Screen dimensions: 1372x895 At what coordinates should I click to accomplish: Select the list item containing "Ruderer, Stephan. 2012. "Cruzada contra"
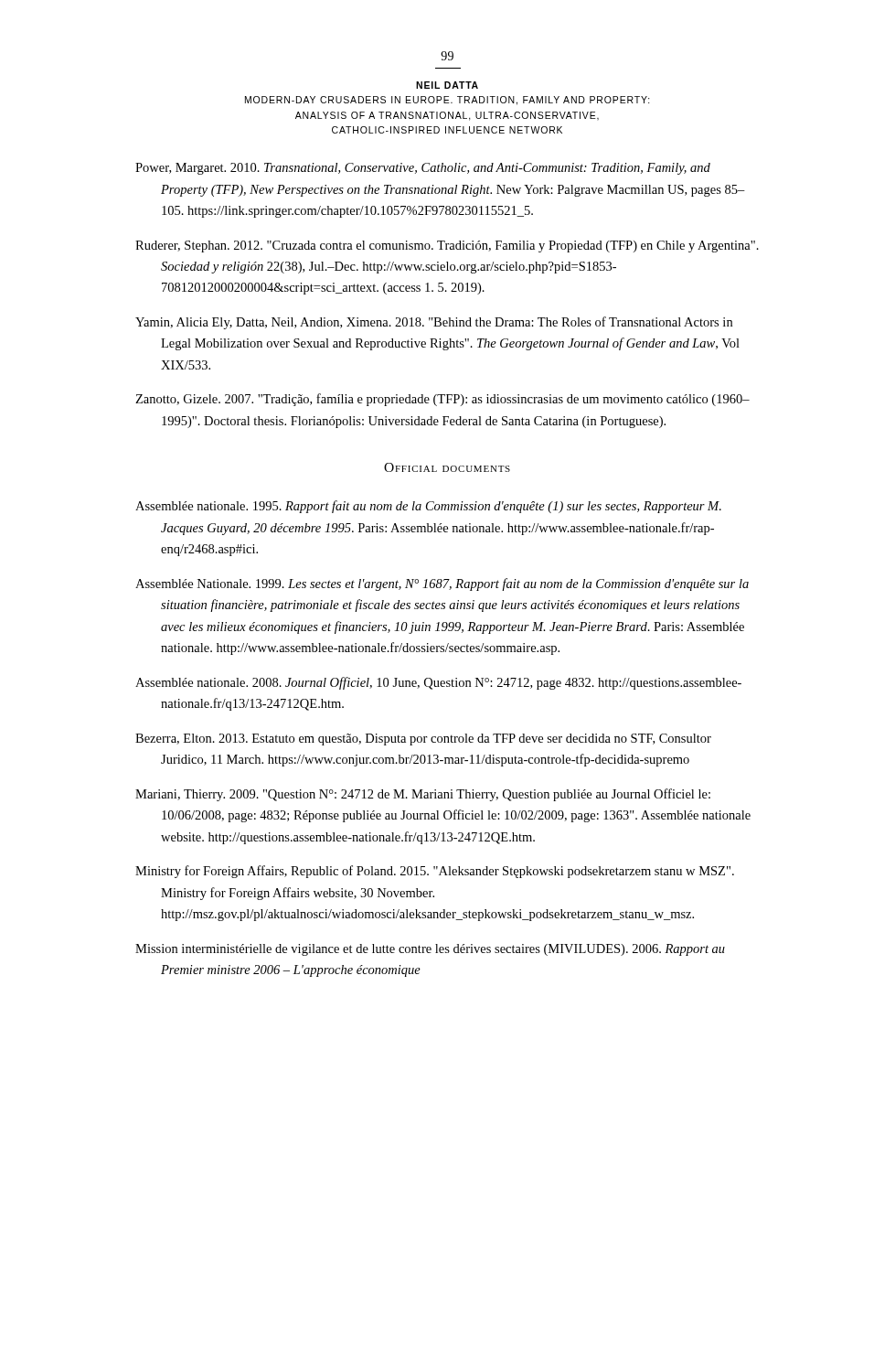(447, 266)
